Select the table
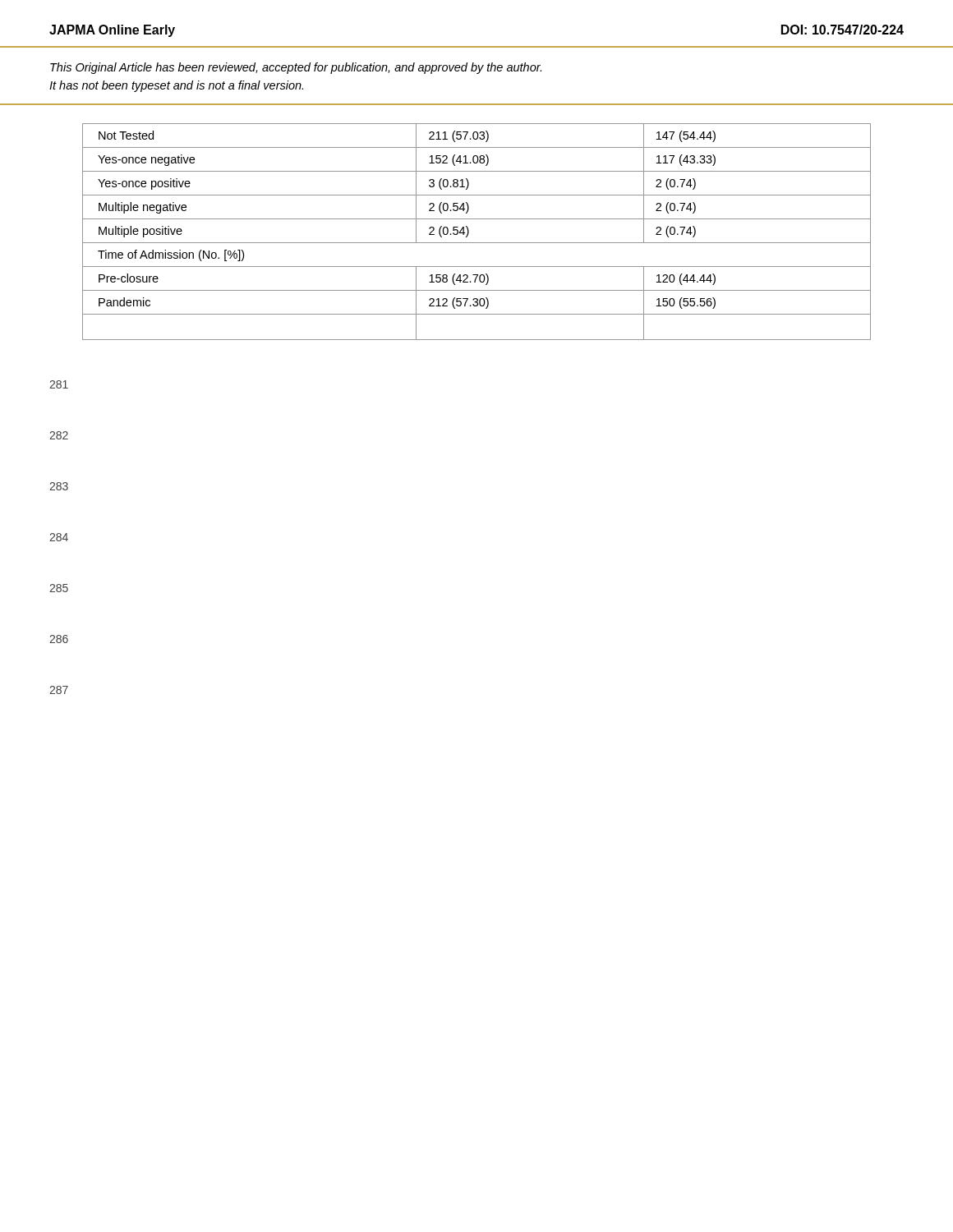Image resolution: width=953 pixels, height=1232 pixels. 476,222
